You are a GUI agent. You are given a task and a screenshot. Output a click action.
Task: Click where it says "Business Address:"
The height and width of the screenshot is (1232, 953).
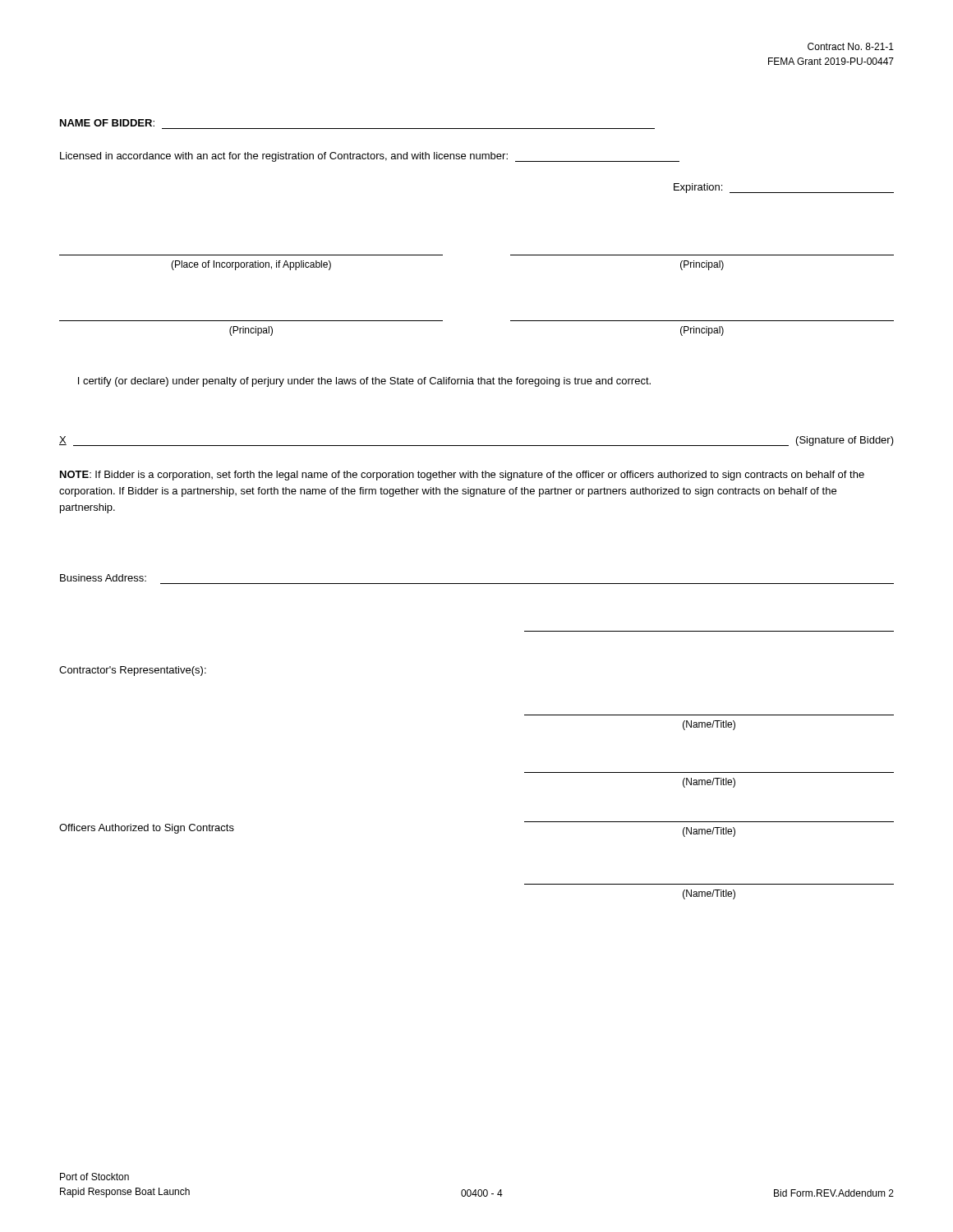(476, 576)
